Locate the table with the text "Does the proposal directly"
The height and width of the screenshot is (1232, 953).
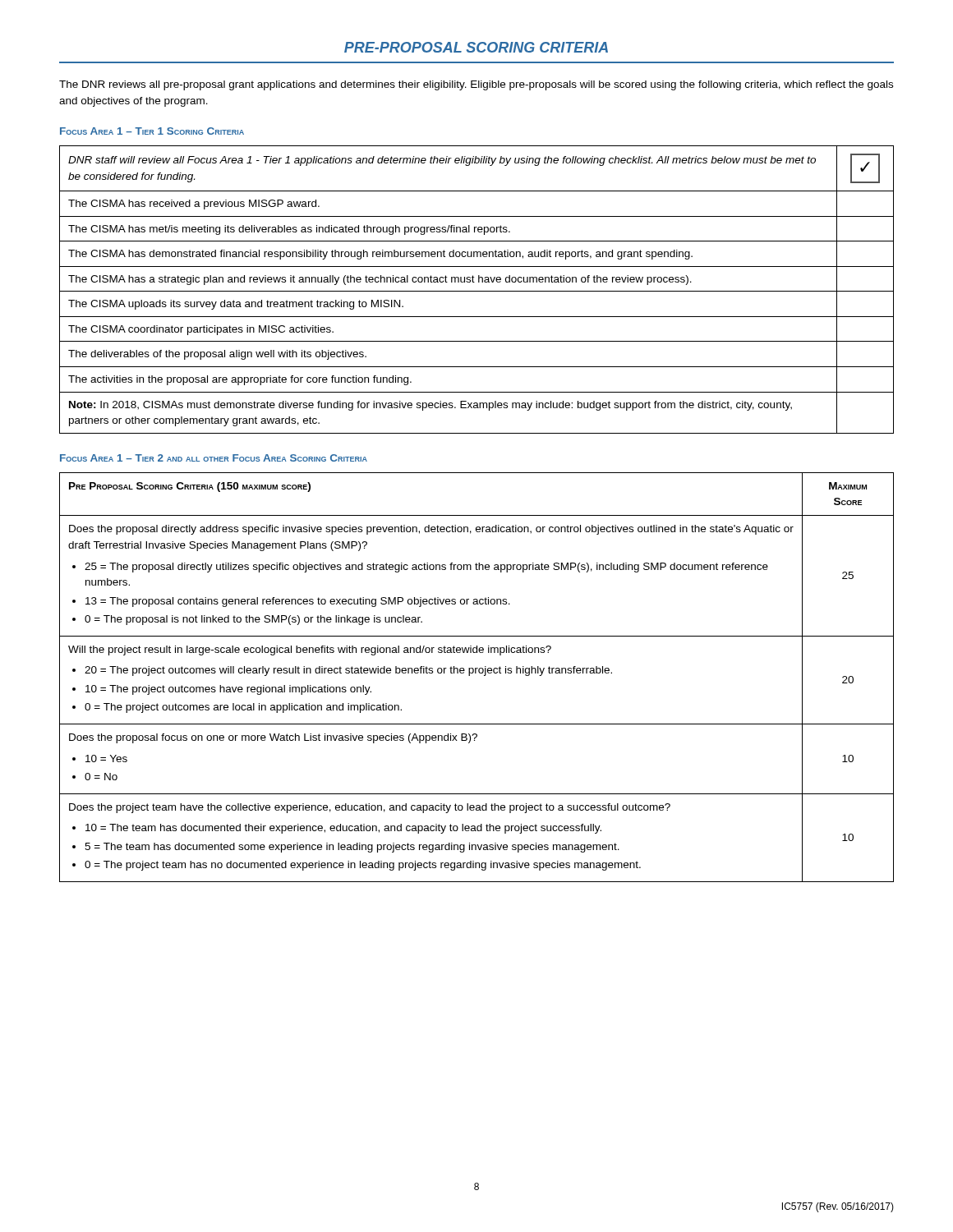click(x=476, y=677)
